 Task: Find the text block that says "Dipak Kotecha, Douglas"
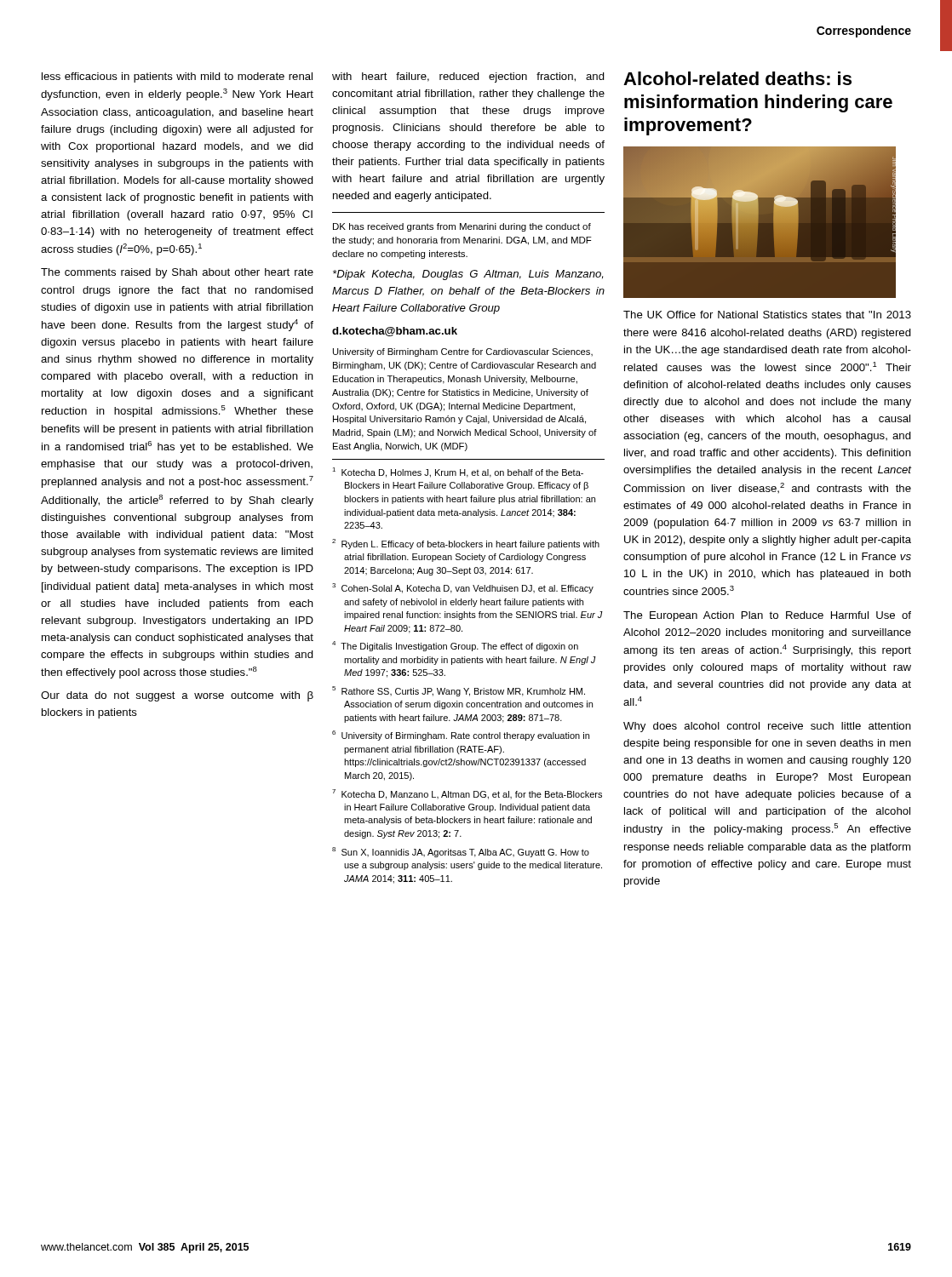[x=468, y=303]
